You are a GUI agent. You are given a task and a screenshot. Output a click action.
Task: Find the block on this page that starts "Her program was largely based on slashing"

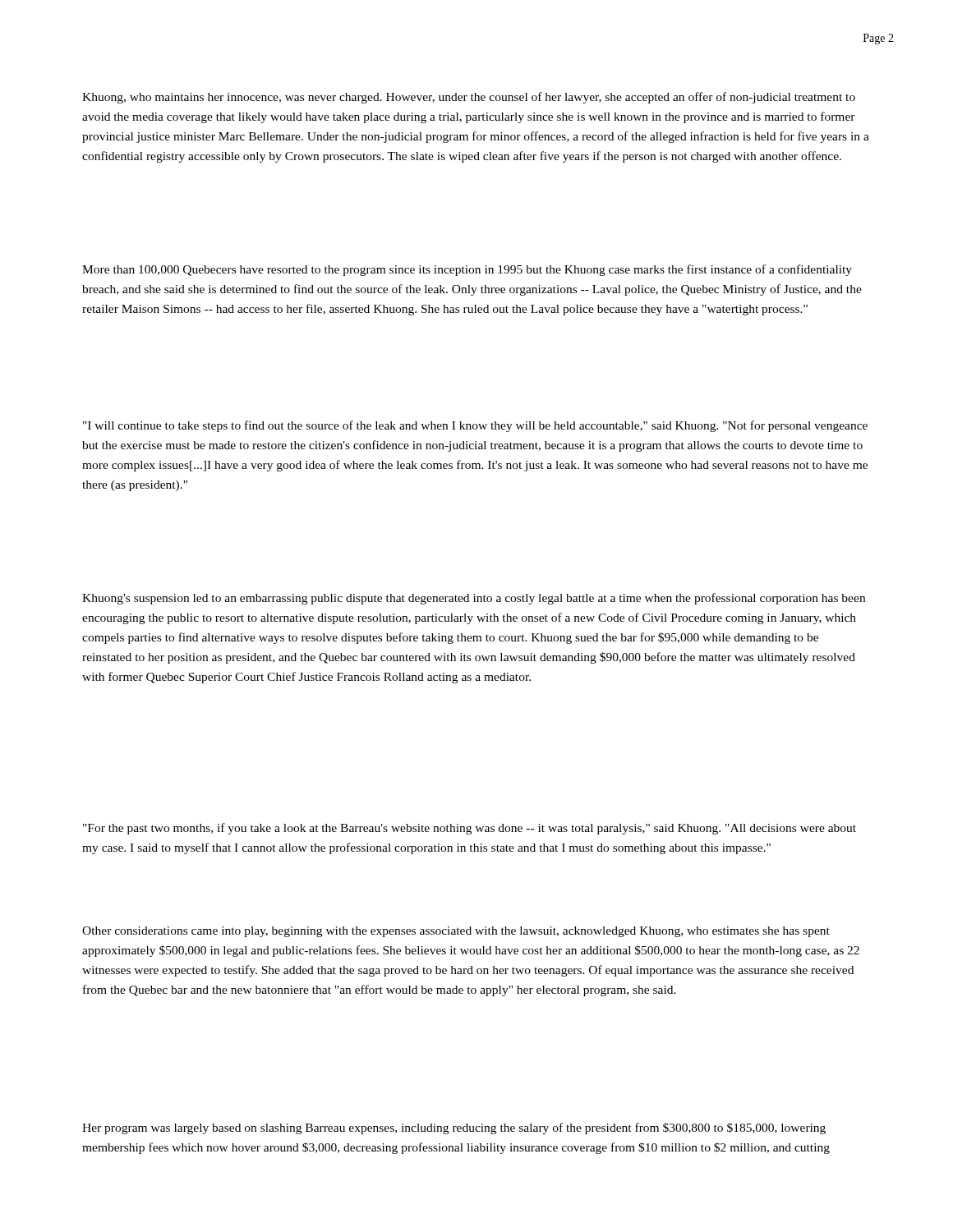(x=476, y=1137)
